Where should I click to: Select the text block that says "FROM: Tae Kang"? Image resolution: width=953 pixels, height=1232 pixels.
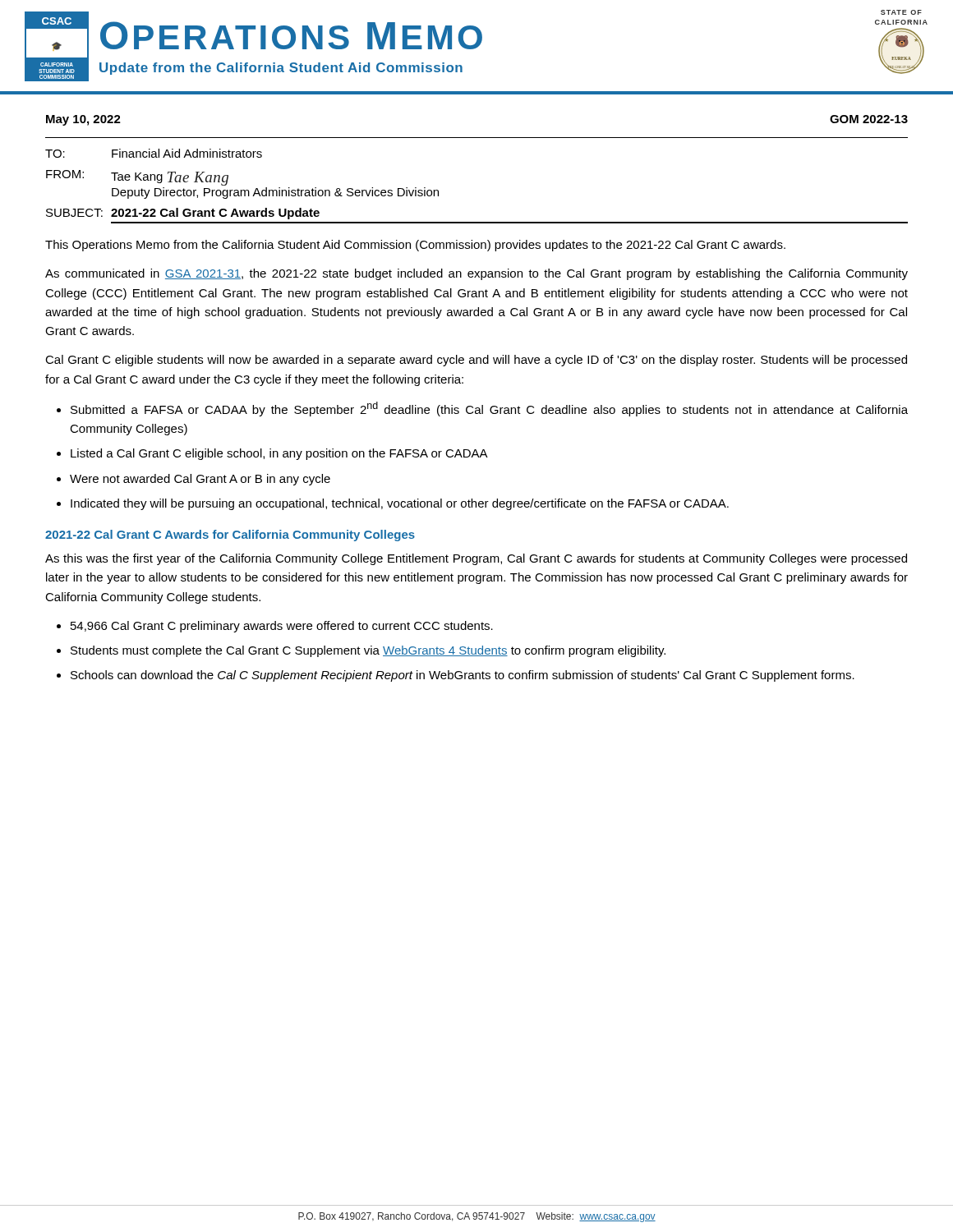137,178
